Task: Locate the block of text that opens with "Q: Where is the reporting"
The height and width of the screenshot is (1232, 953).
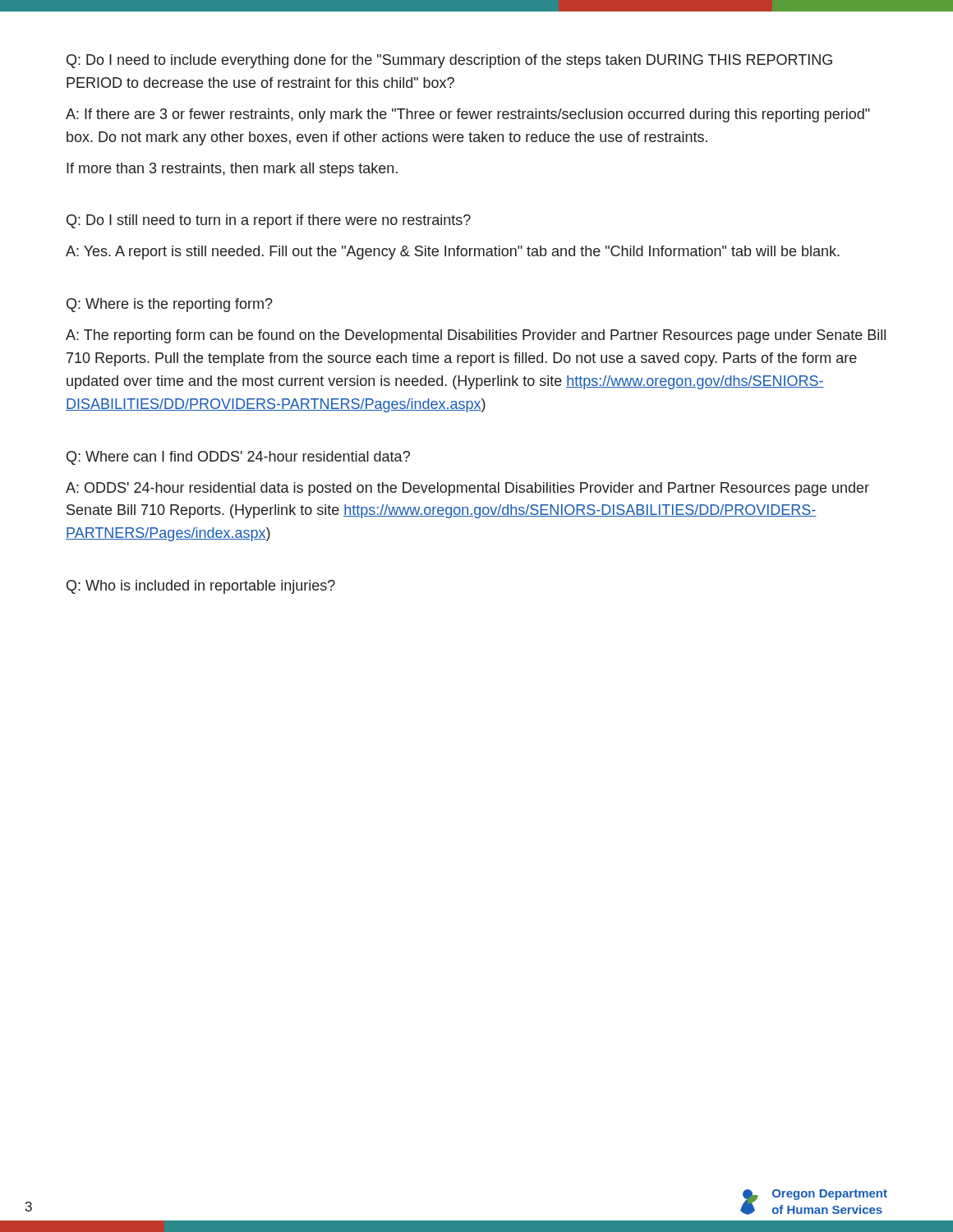Action: tap(476, 355)
